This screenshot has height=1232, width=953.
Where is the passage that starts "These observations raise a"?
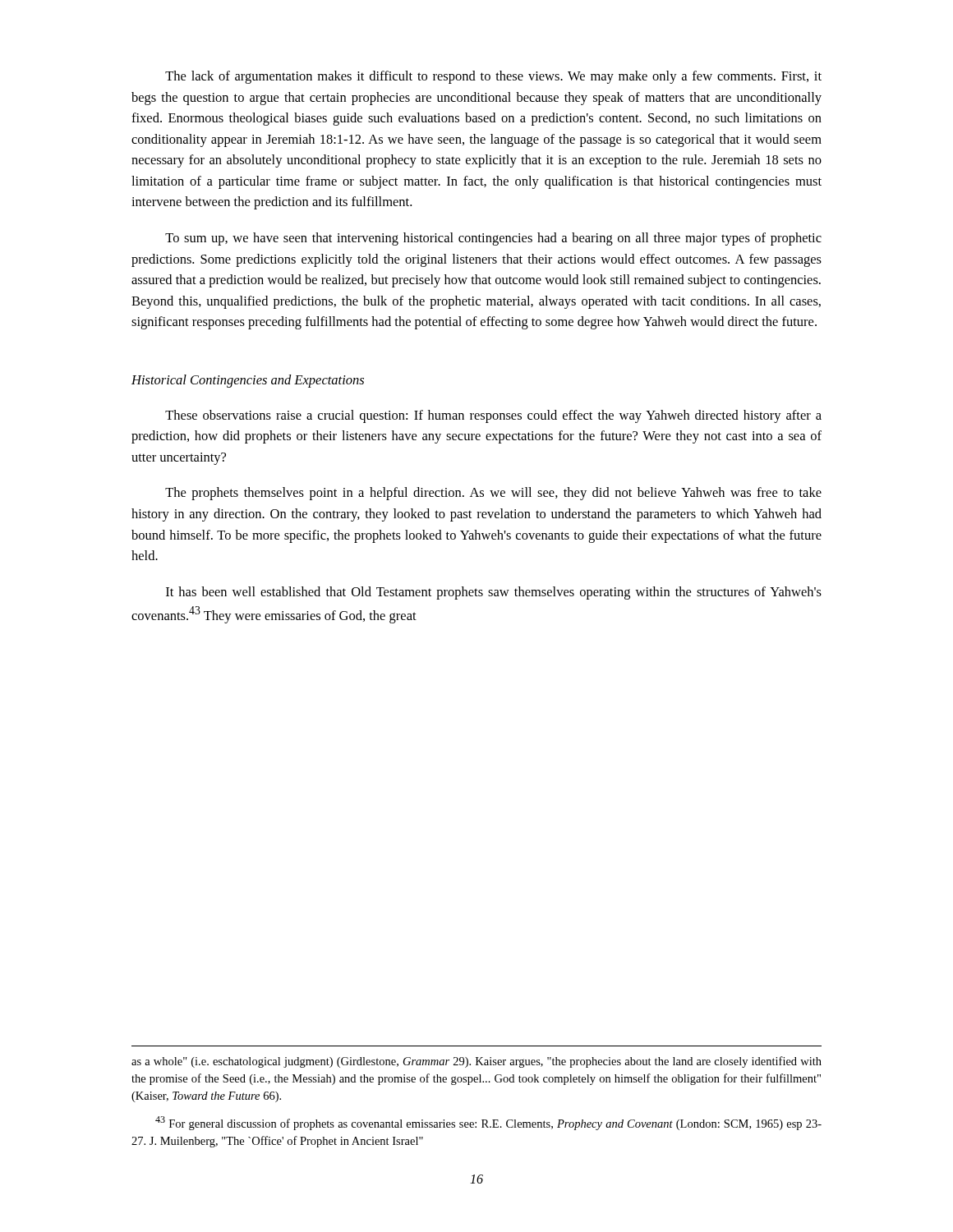click(x=476, y=436)
